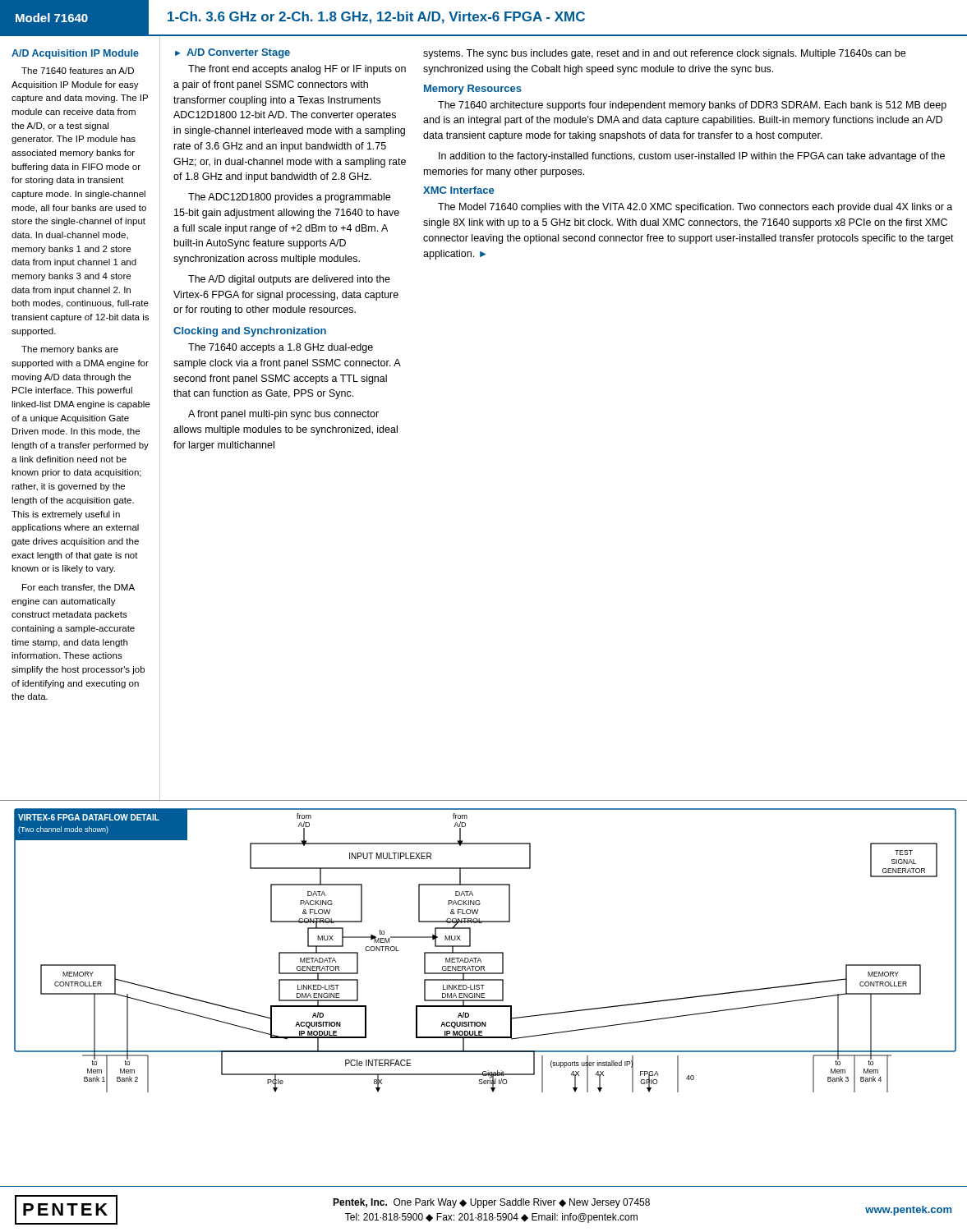The image size is (967, 1232).
Task: Click on the block starting "systems. The sync bus includes"
Action: click(x=689, y=61)
